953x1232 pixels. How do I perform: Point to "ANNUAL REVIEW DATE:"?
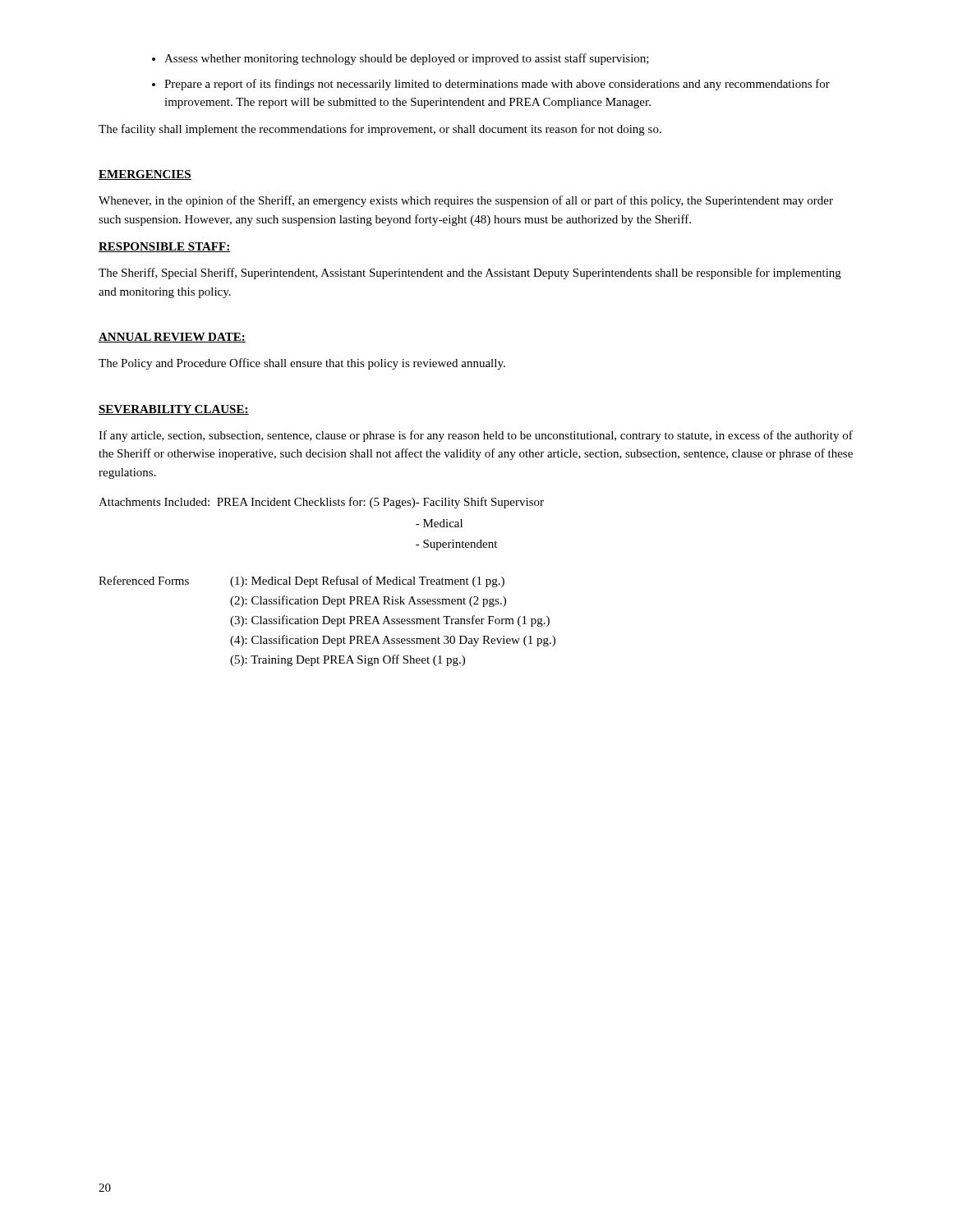[172, 337]
